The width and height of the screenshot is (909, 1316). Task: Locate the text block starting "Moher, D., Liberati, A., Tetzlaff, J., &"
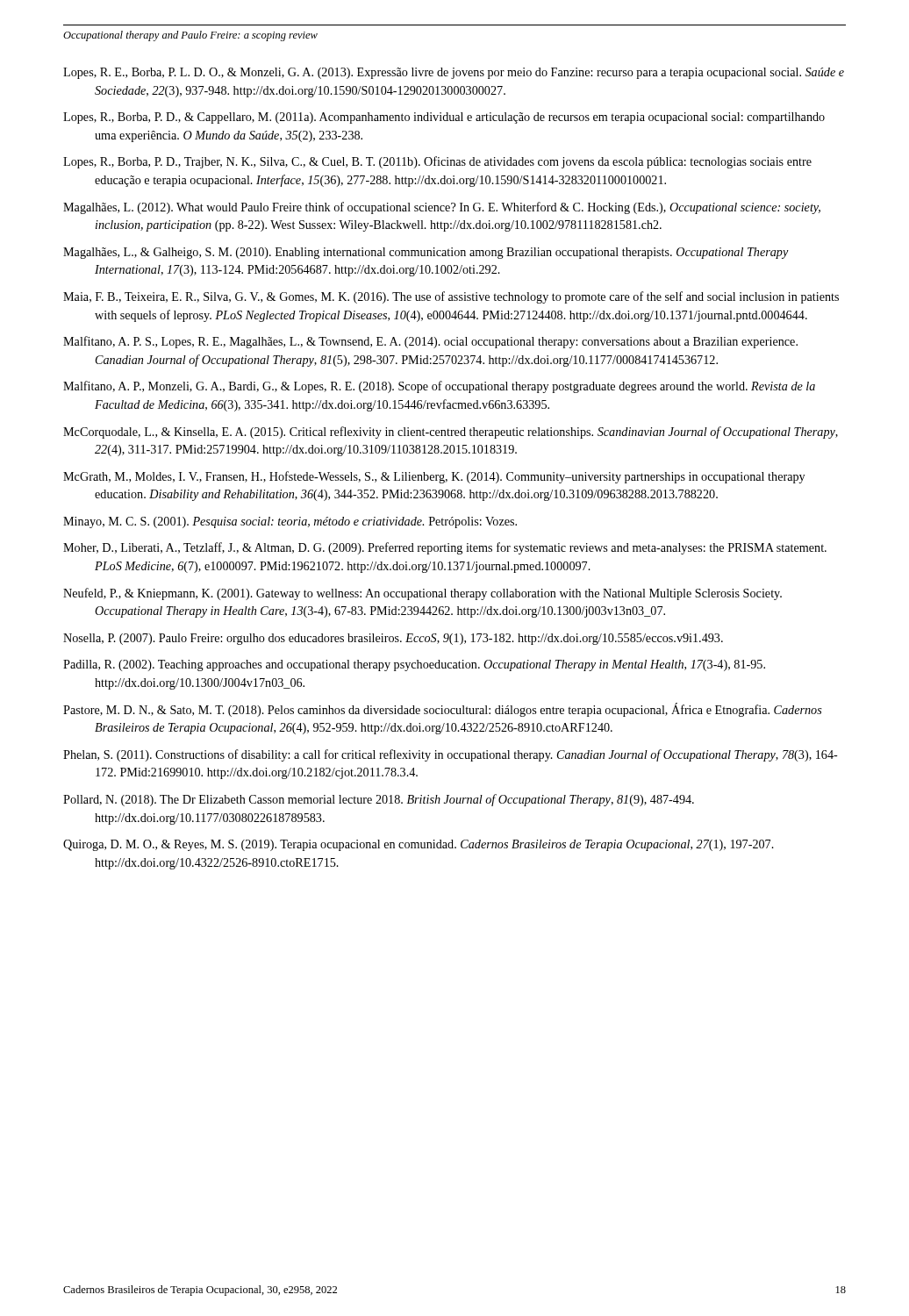(x=445, y=557)
